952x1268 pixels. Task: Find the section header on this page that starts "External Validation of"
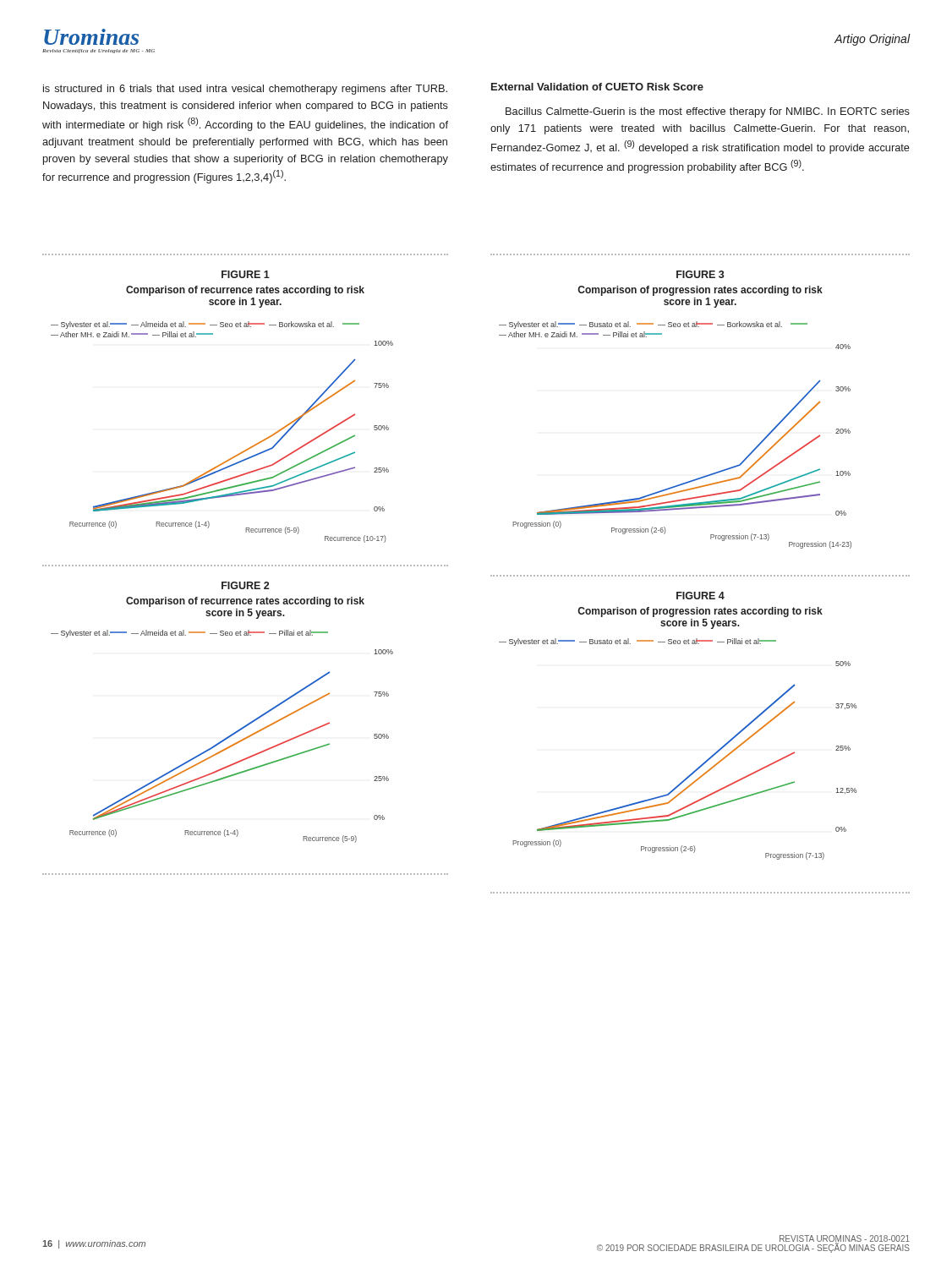tap(597, 87)
